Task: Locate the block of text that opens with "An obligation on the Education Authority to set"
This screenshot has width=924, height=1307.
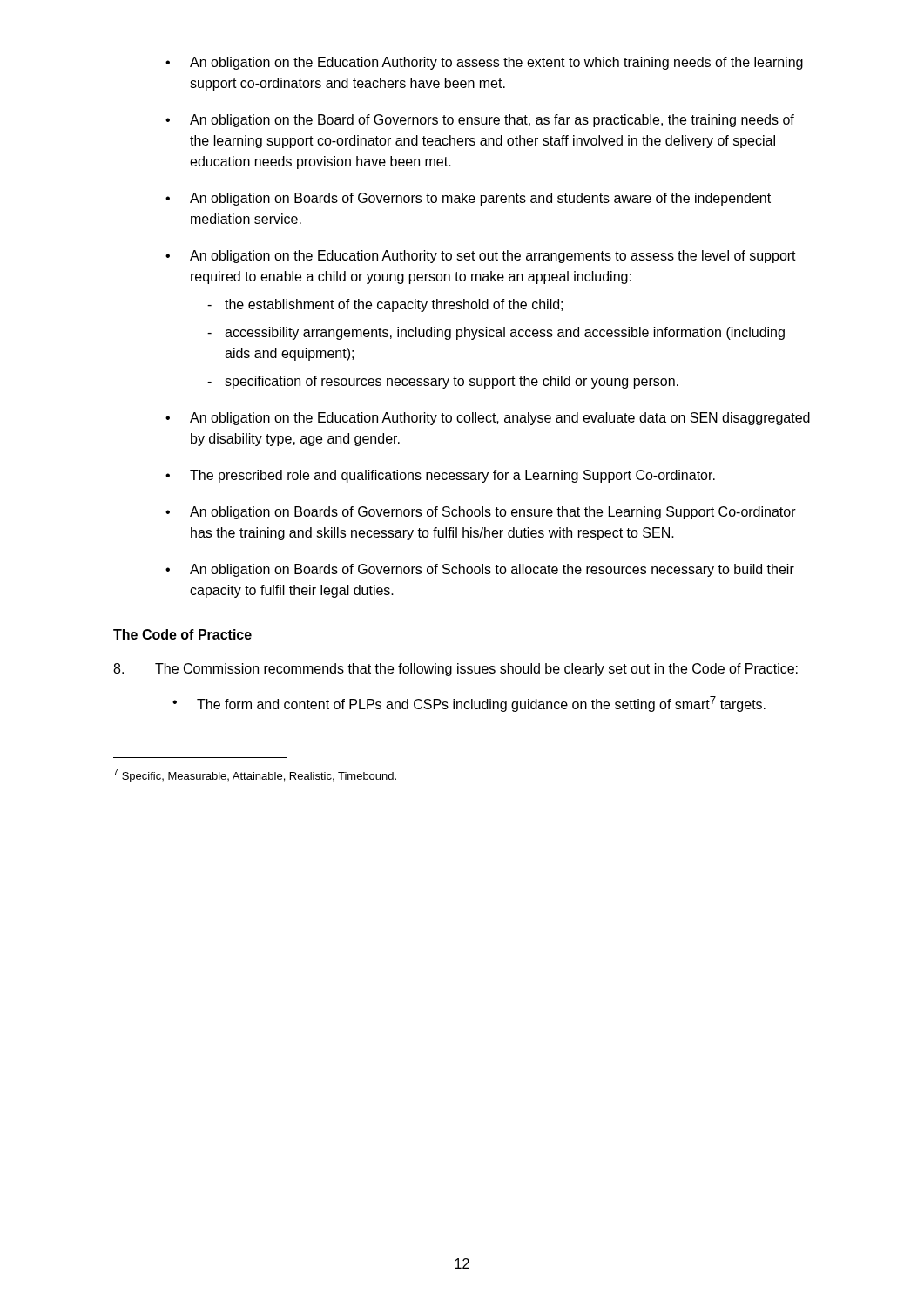Action: click(500, 320)
